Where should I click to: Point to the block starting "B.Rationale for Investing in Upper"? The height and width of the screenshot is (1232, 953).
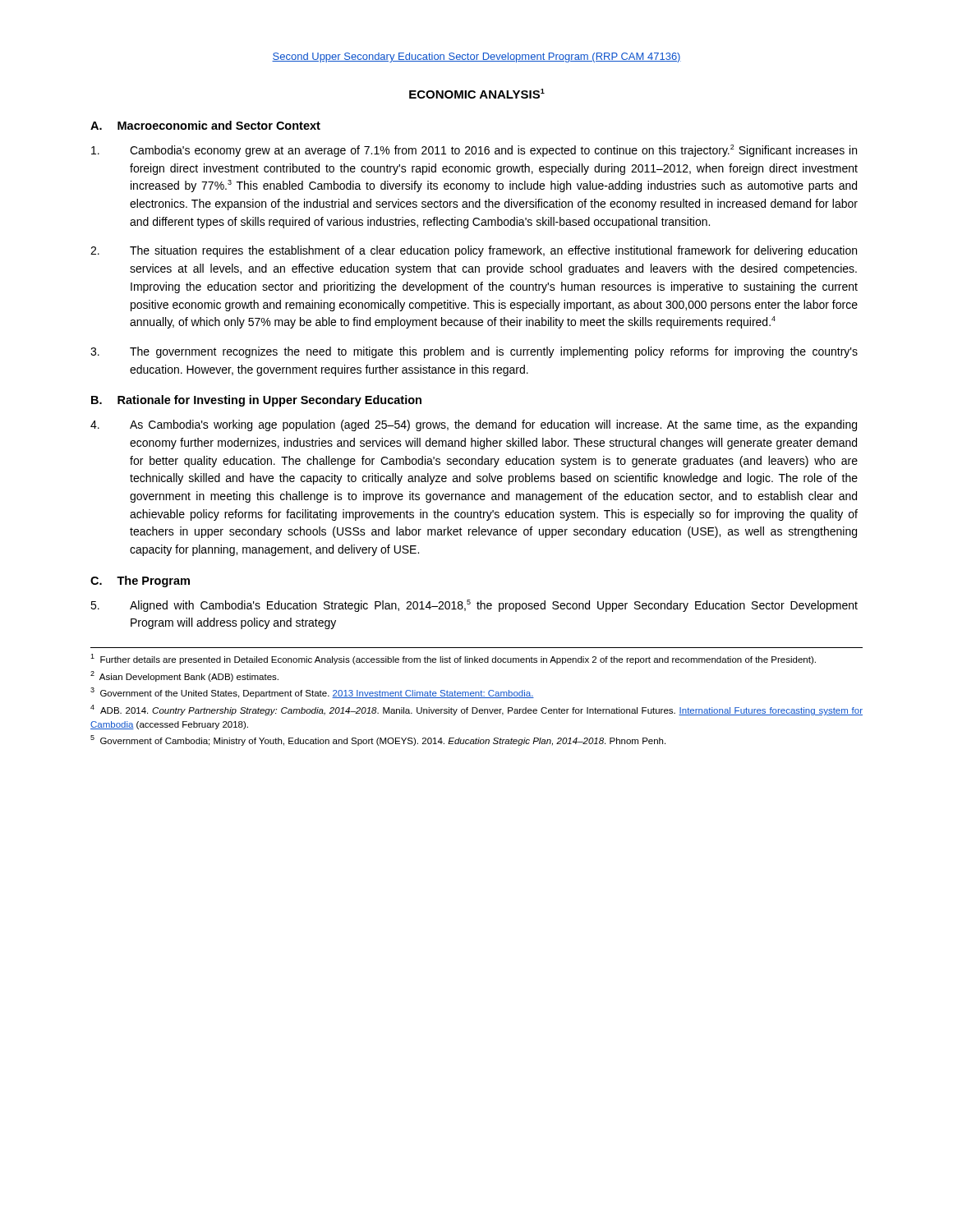tap(256, 400)
